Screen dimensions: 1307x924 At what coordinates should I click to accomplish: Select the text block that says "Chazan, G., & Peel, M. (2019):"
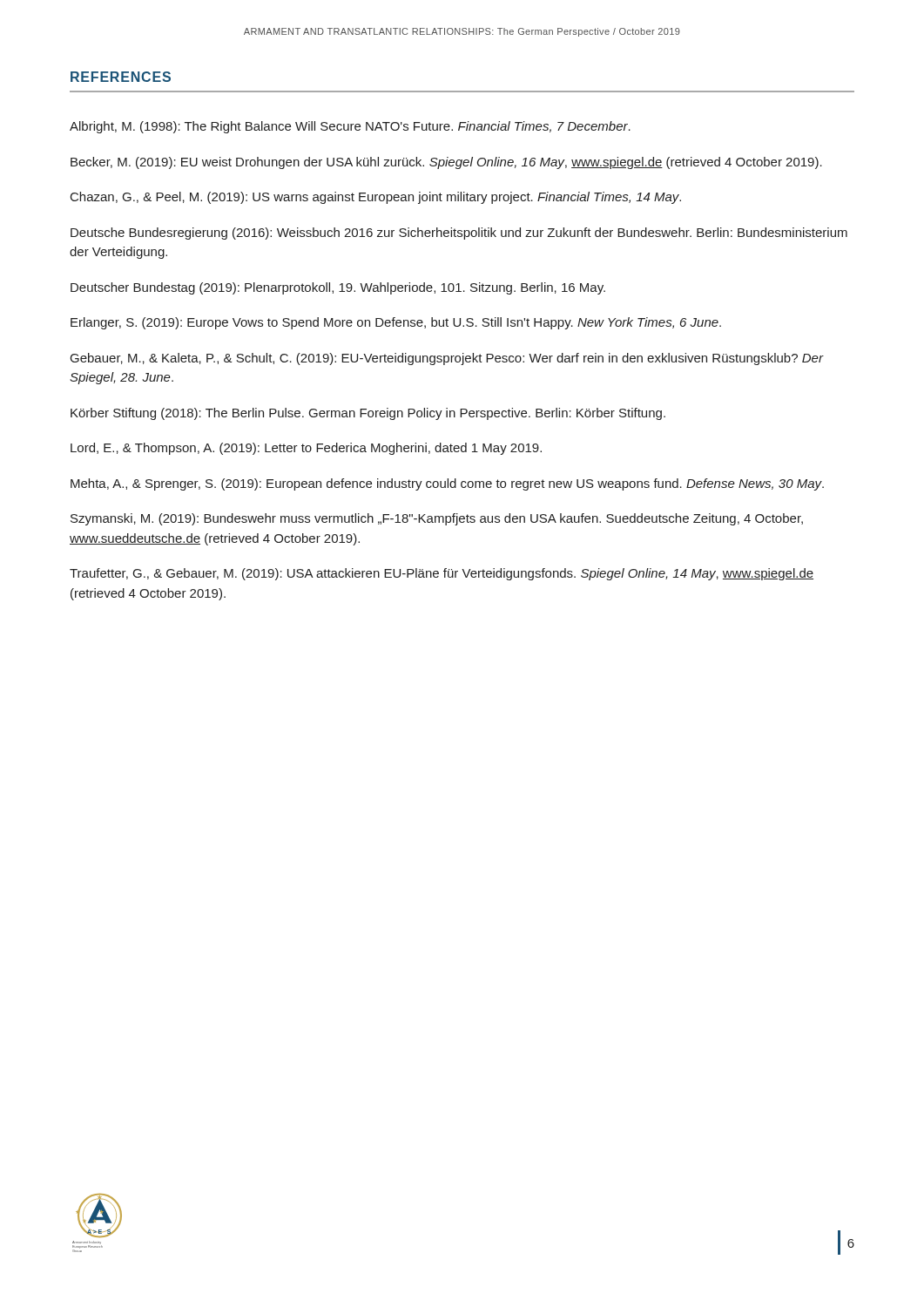click(376, 197)
